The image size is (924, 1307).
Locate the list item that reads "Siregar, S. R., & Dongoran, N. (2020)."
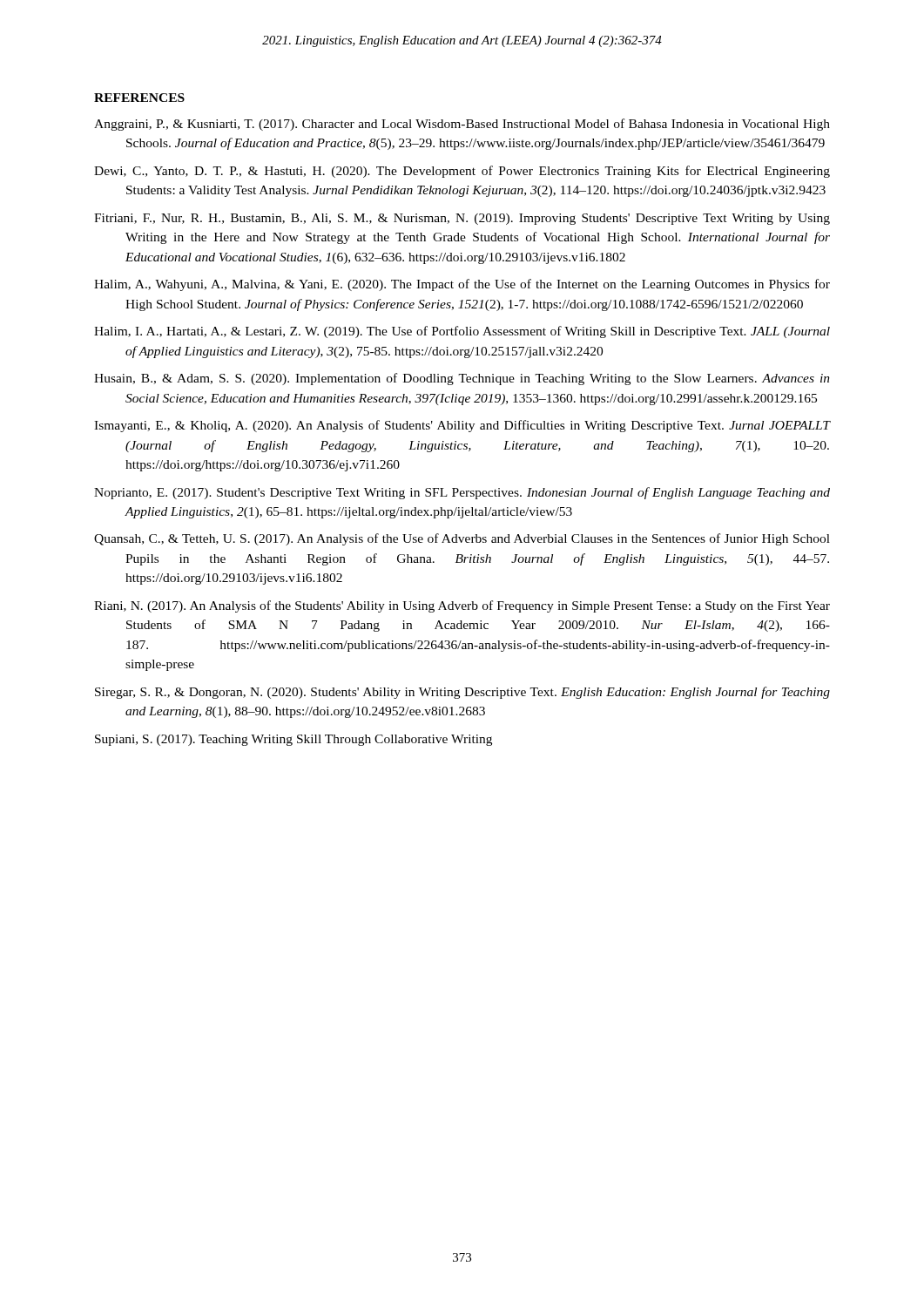click(x=462, y=701)
